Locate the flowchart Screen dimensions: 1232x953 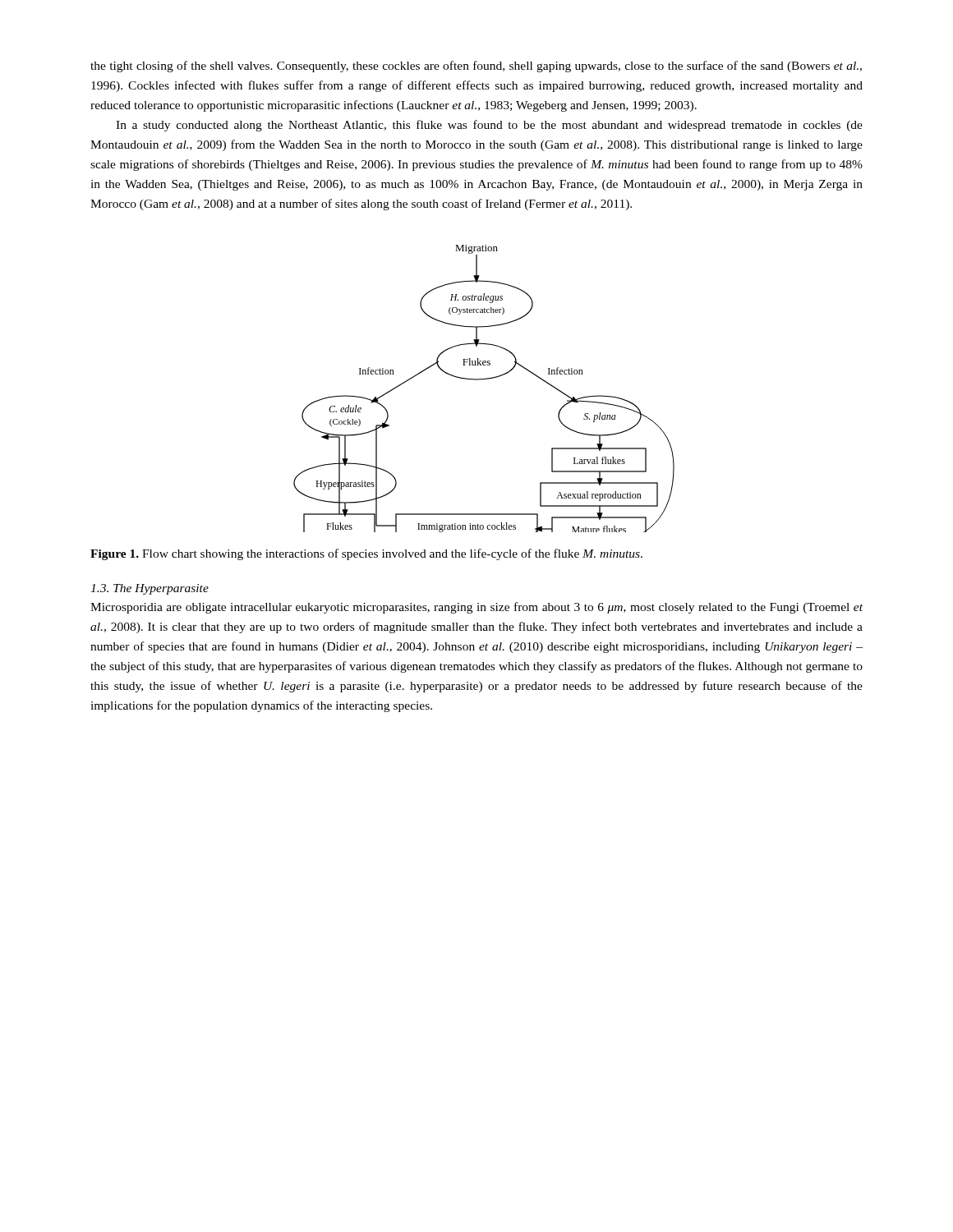pyautogui.click(x=476, y=386)
